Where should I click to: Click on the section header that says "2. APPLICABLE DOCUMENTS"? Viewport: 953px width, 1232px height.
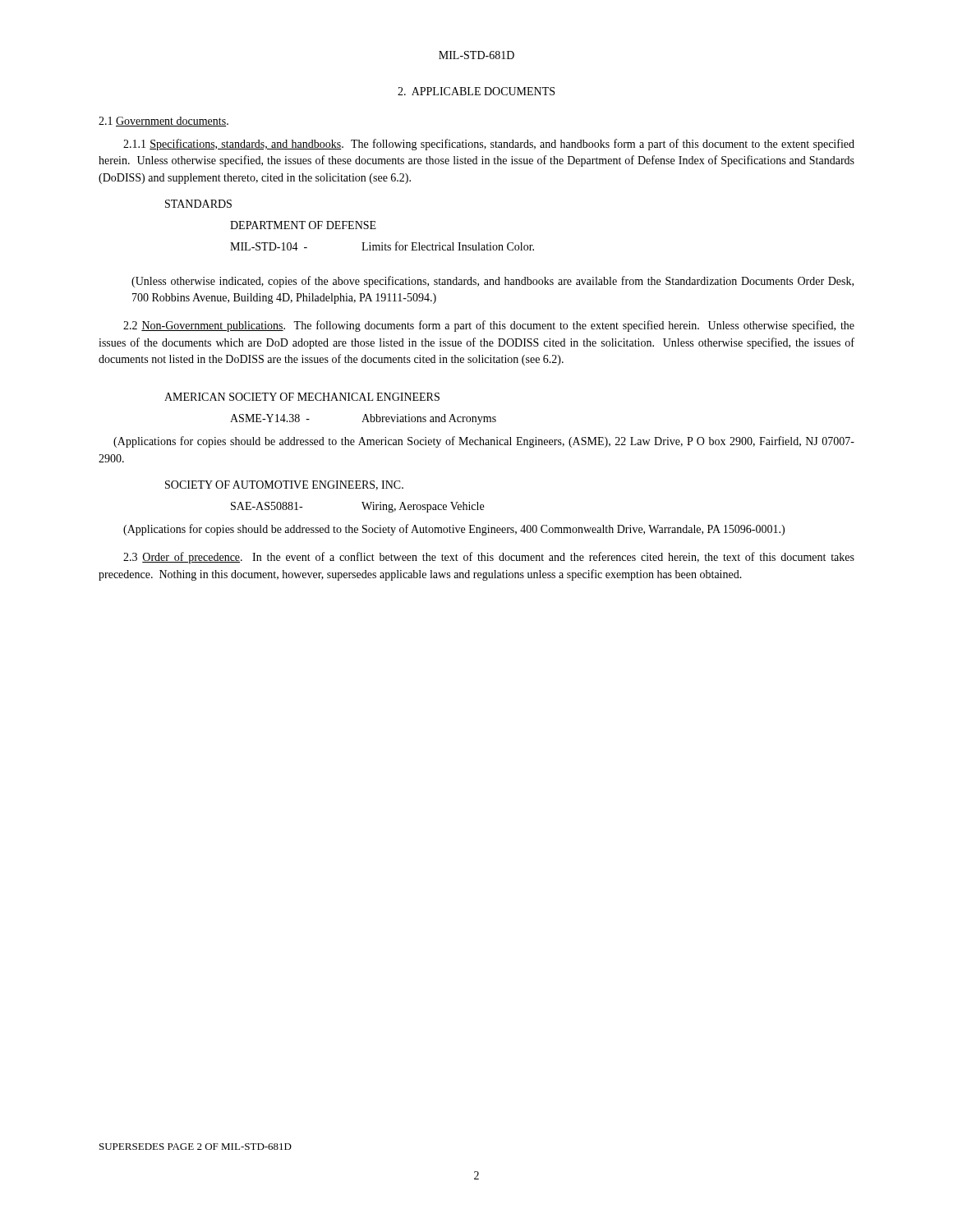click(x=476, y=92)
